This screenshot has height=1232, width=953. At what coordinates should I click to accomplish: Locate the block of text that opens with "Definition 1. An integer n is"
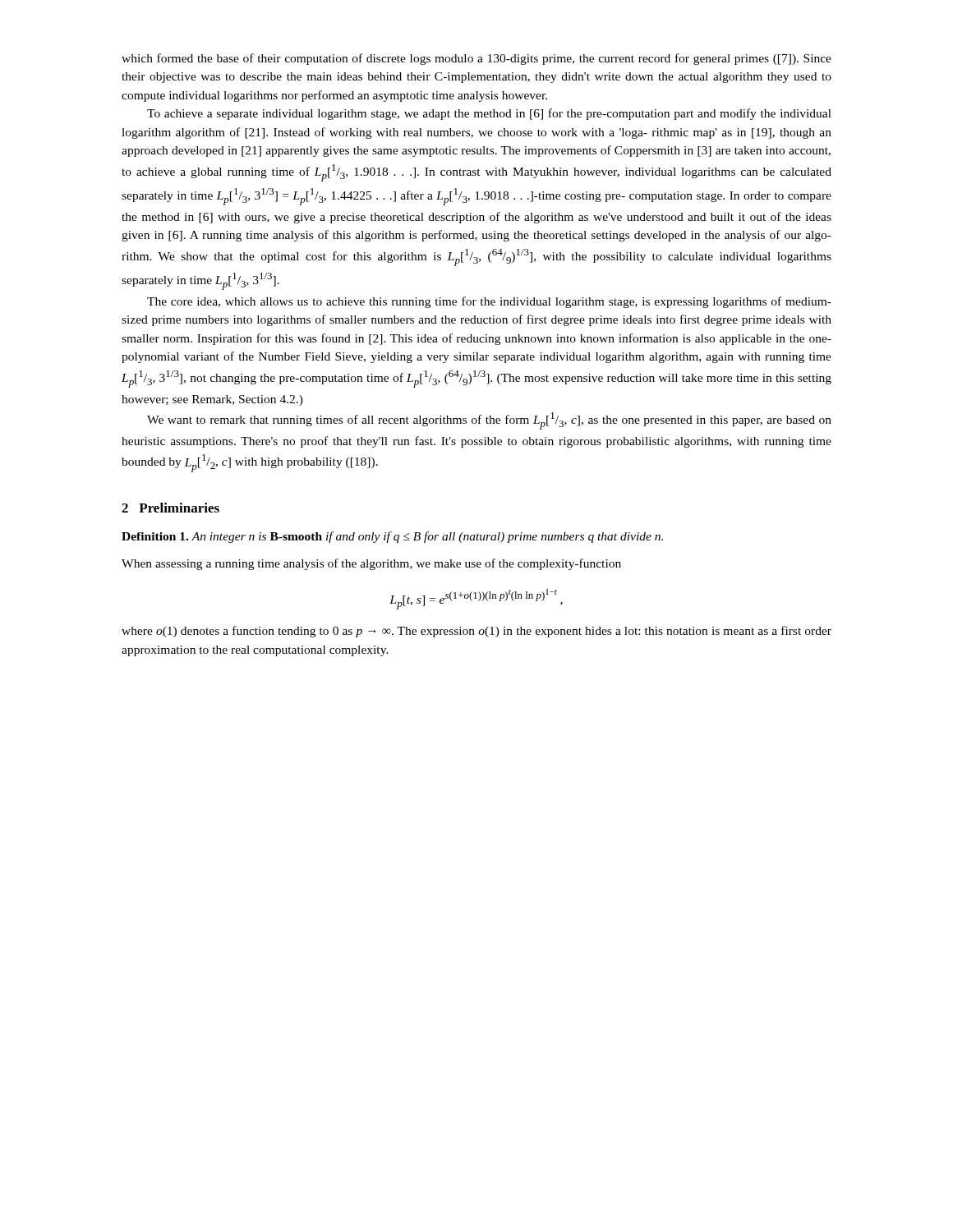point(476,537)
